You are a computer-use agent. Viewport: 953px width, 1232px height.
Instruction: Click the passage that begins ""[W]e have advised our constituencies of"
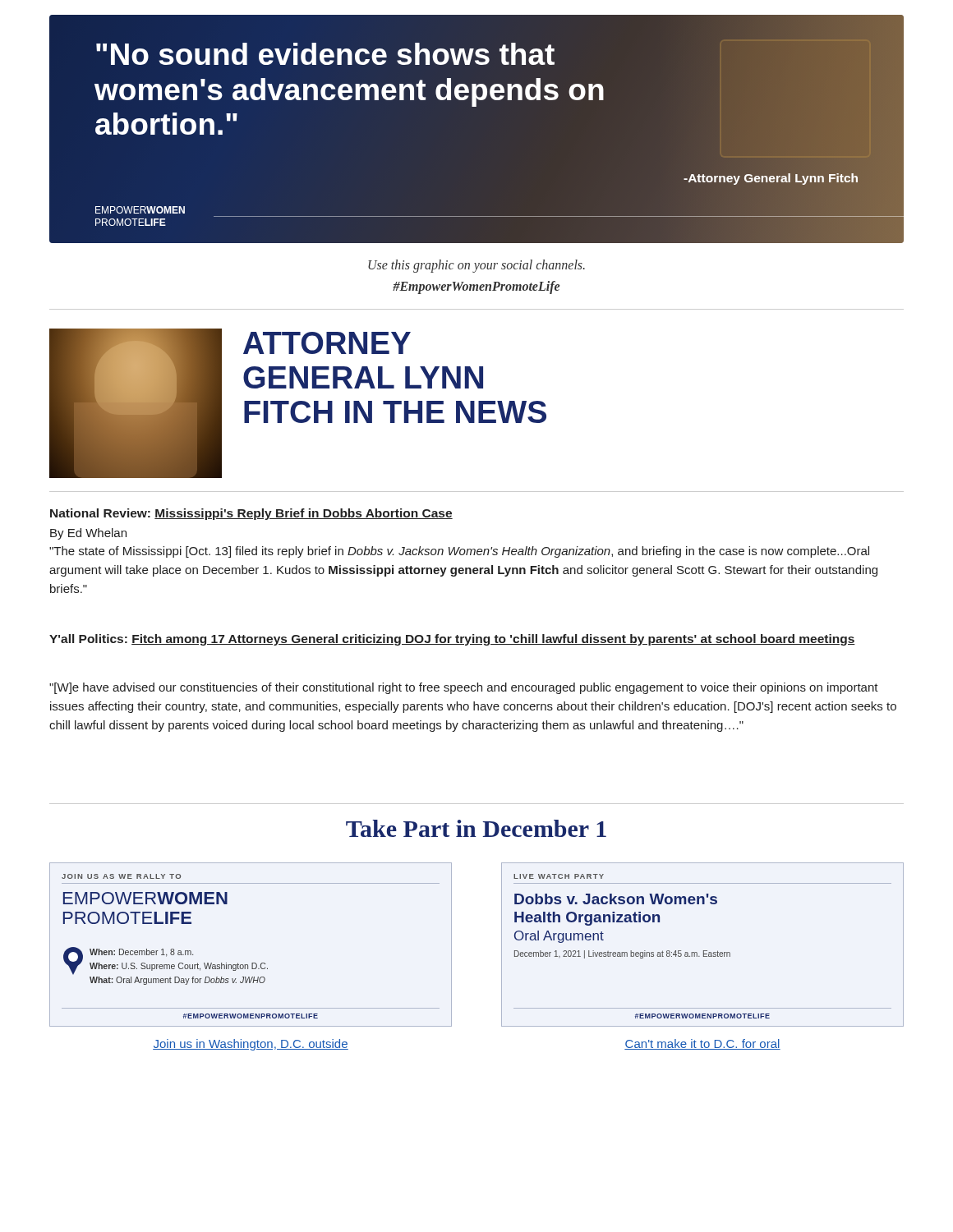tap(476, 707)
